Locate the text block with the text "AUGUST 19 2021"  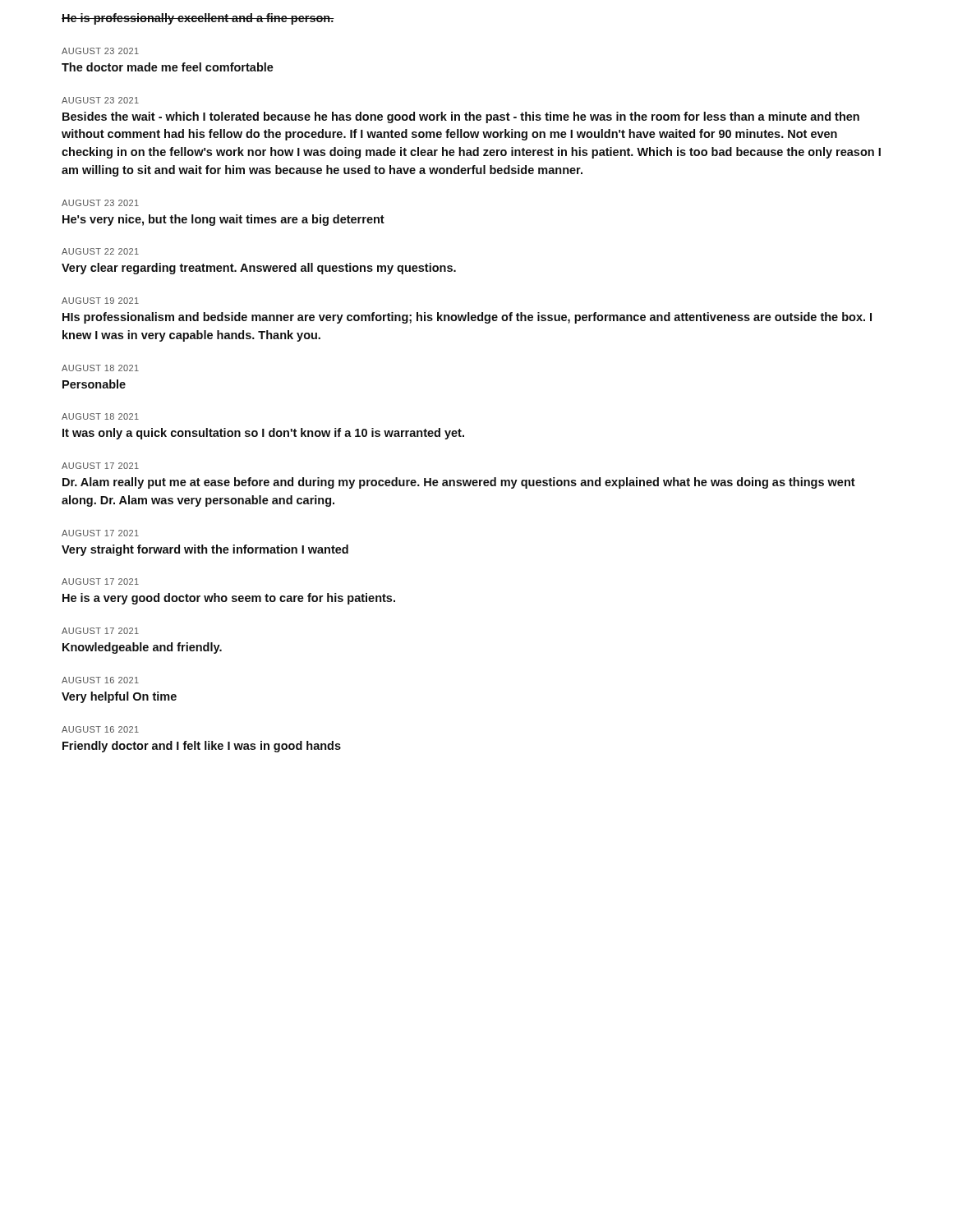pos(476,320)
